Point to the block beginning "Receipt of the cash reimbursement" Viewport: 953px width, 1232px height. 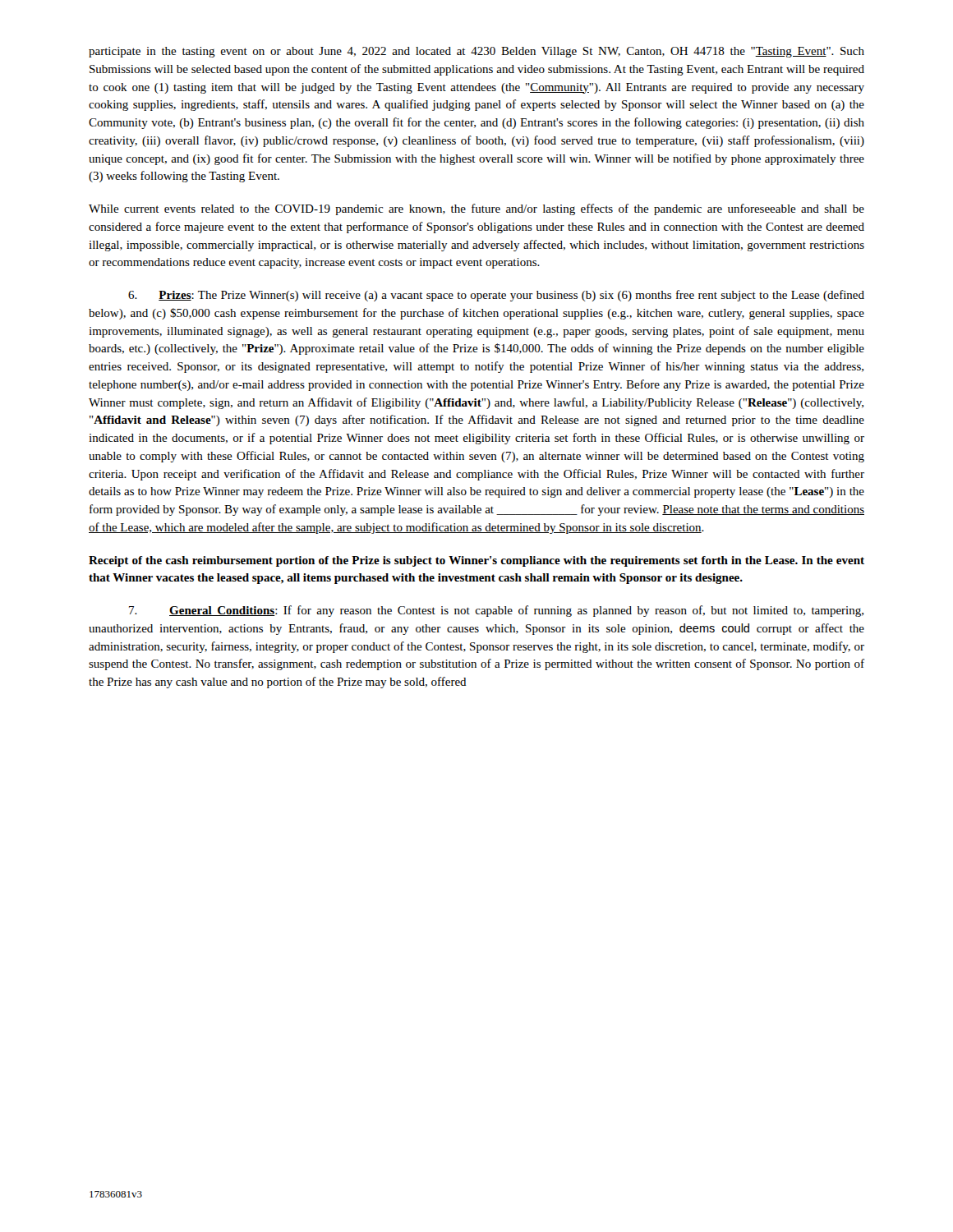coord(476,569)
